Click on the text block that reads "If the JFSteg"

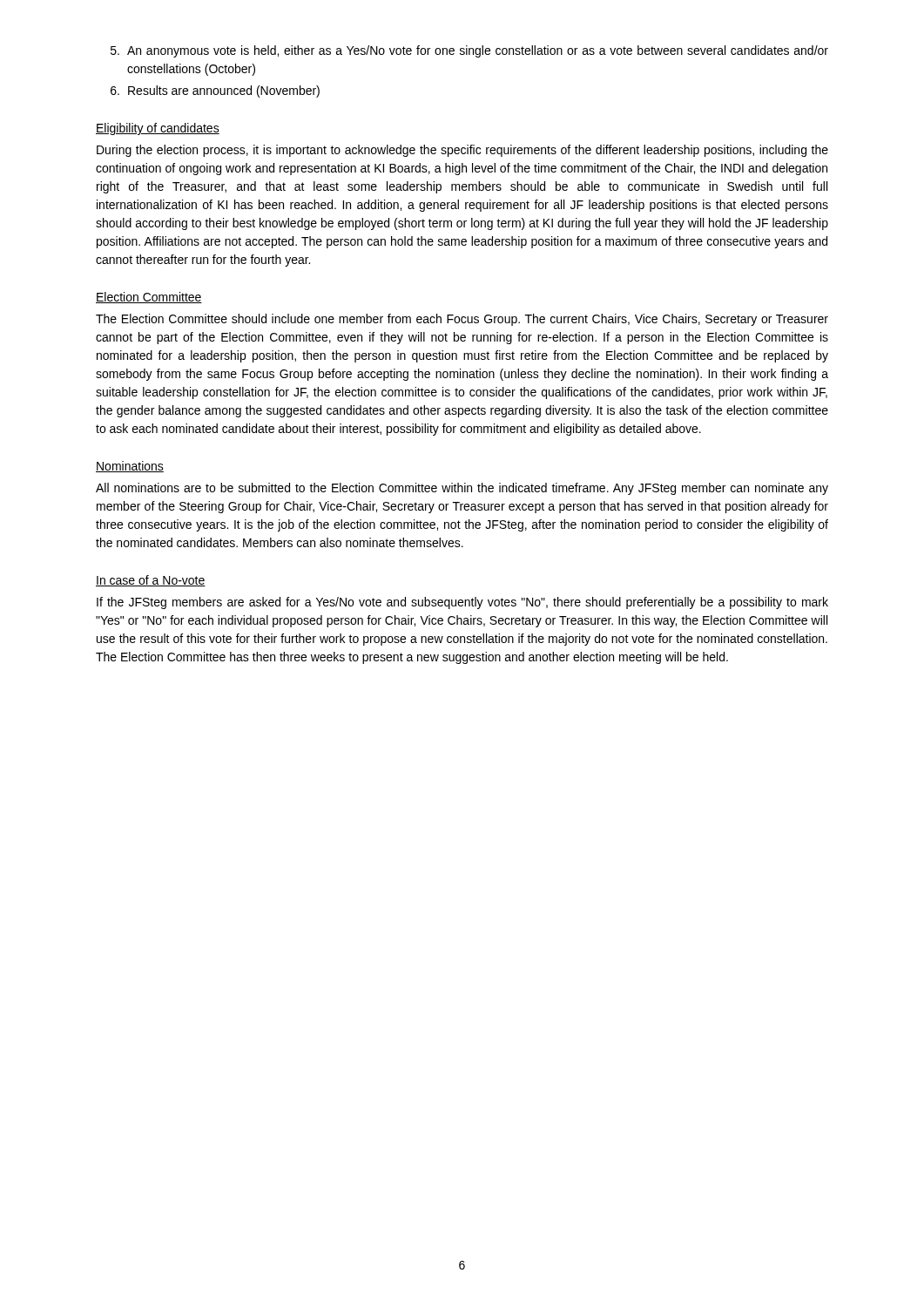pos(462,630)
